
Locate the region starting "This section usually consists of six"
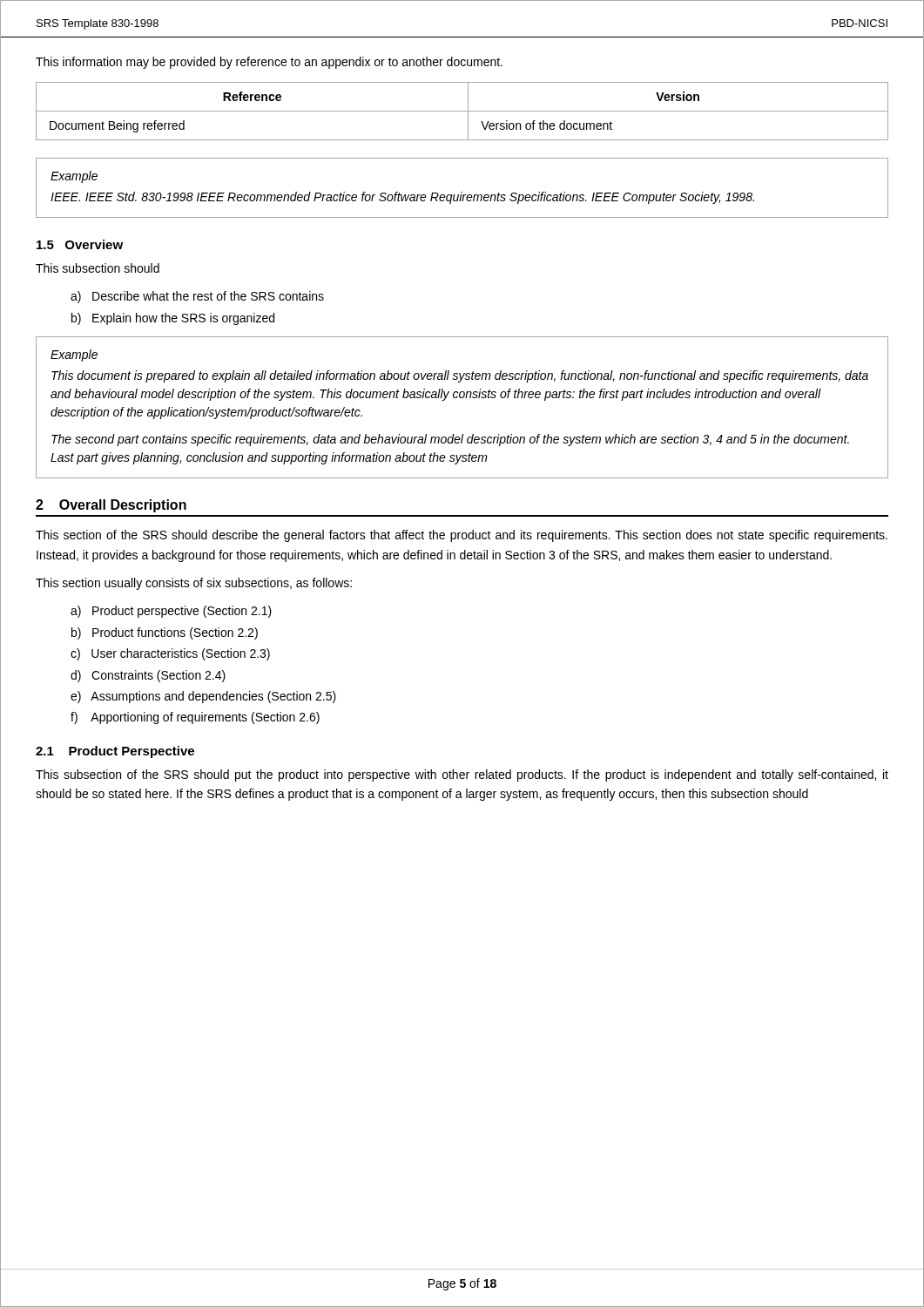pos(194,583)
